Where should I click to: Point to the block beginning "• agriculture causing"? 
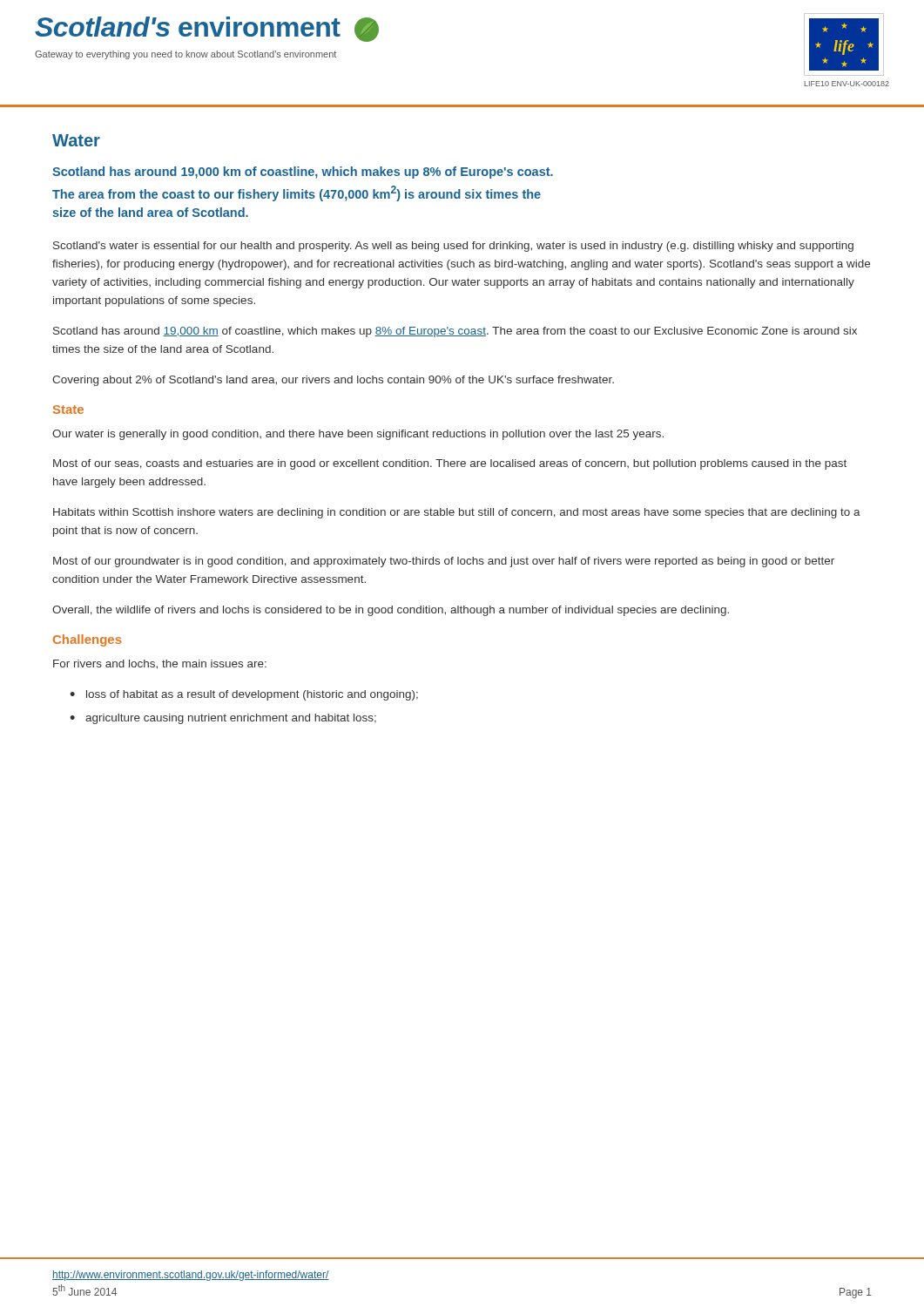pyautogui.click(x=223, y=719)
